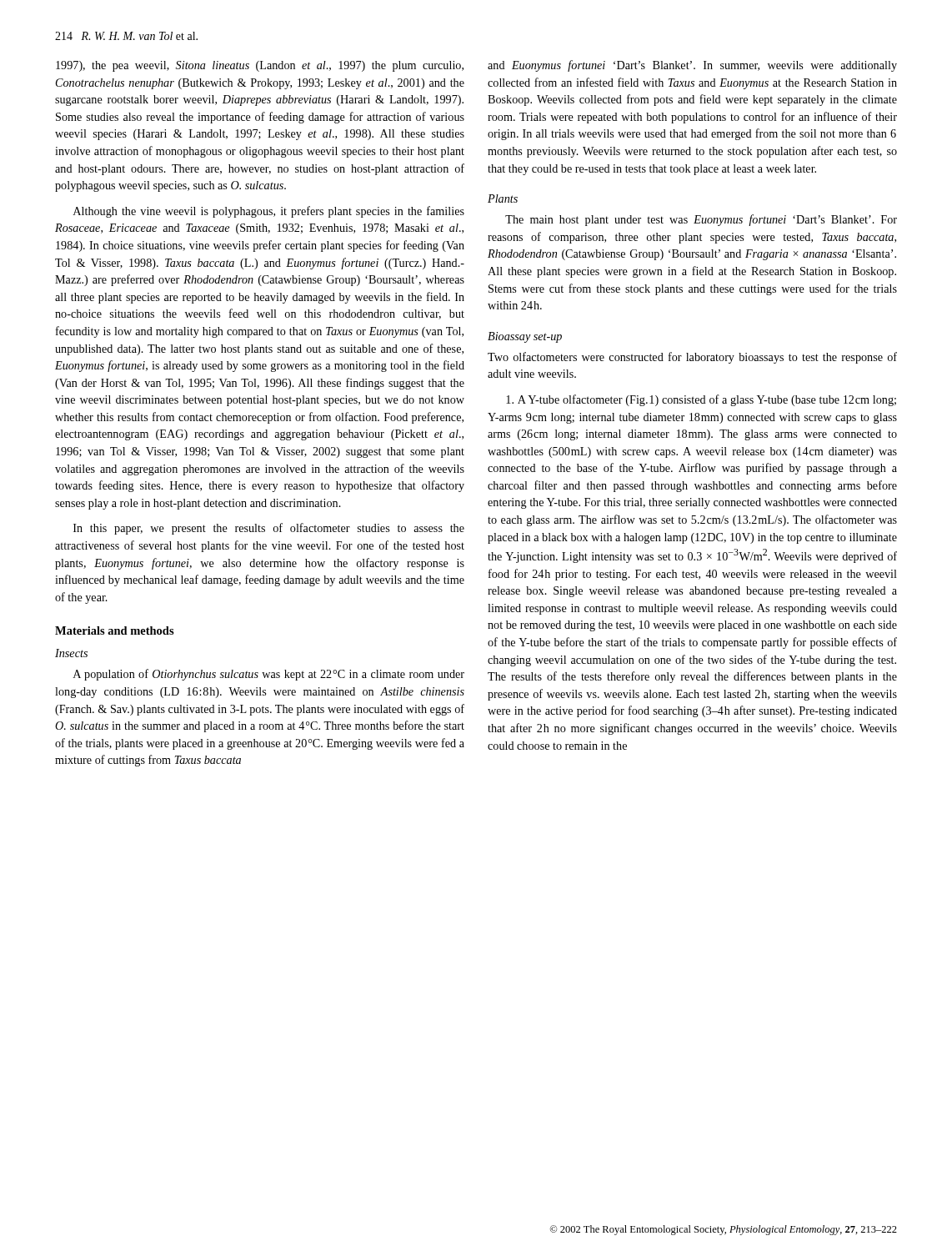
Task: Point to "Bioassay set-up"
Action: (x=525, y=336)
